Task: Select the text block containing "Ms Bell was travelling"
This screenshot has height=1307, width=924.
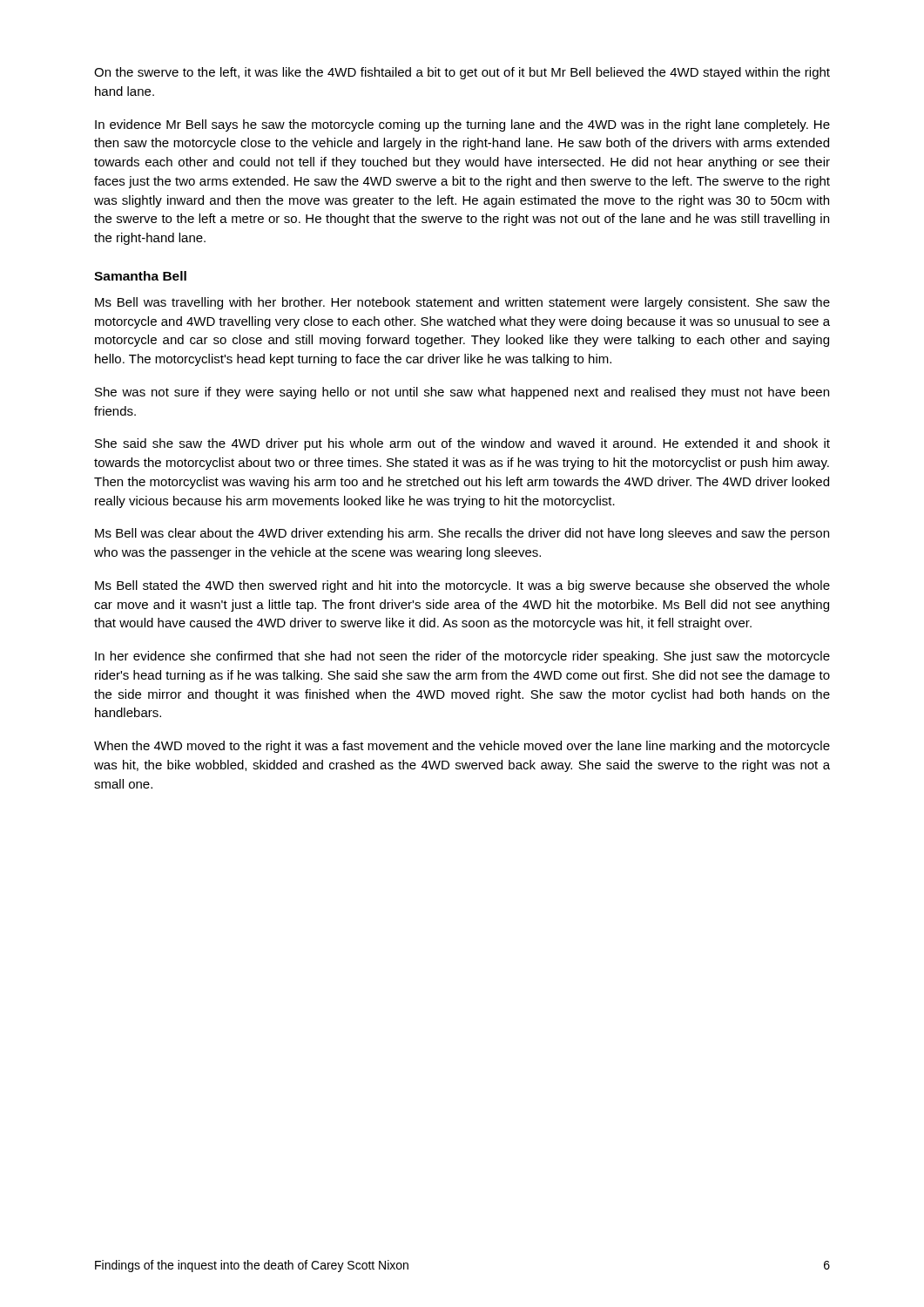Action: pyautogui.click(x=462, y=330)
